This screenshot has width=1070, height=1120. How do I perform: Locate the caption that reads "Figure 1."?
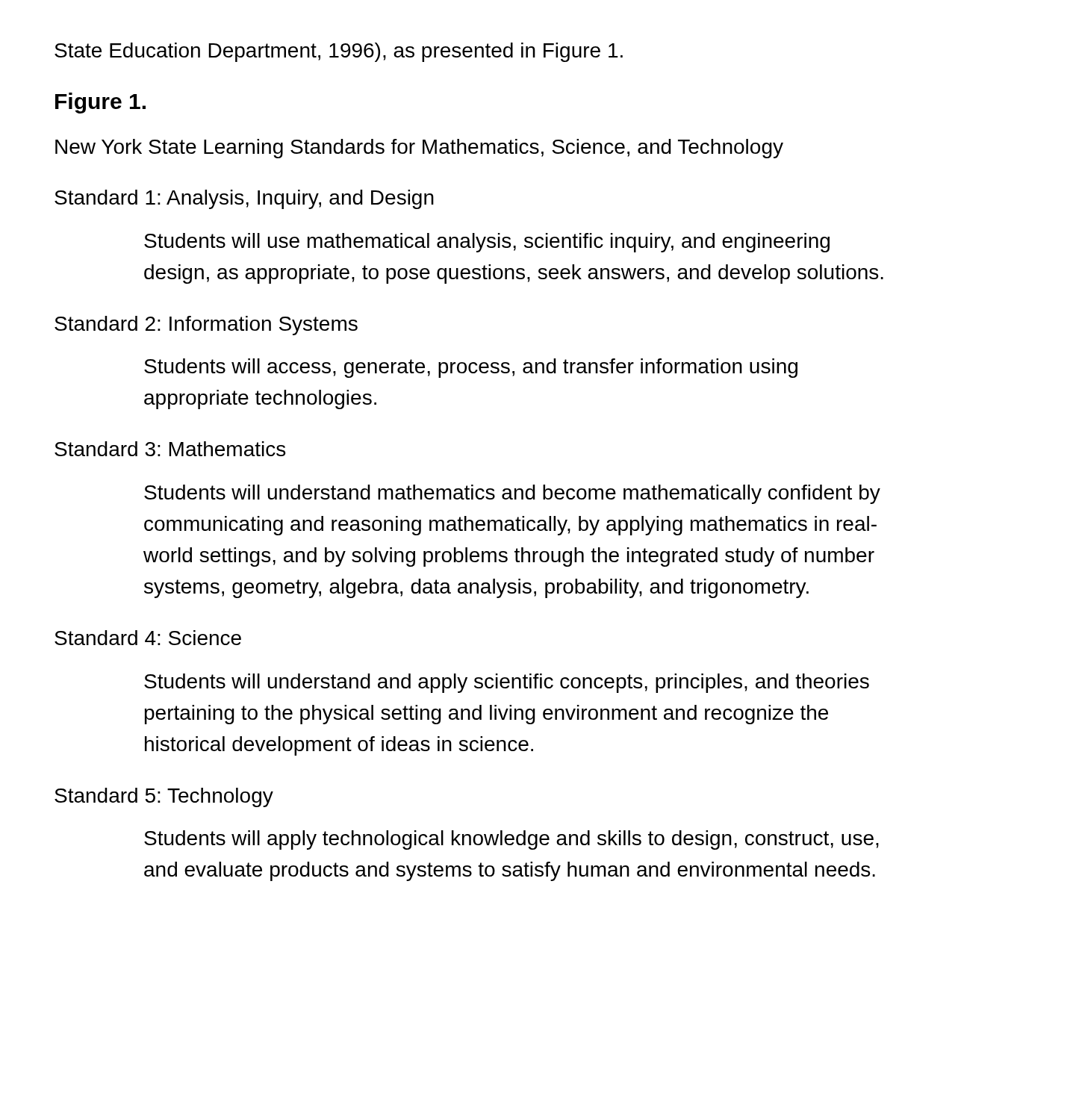point(100,101)
